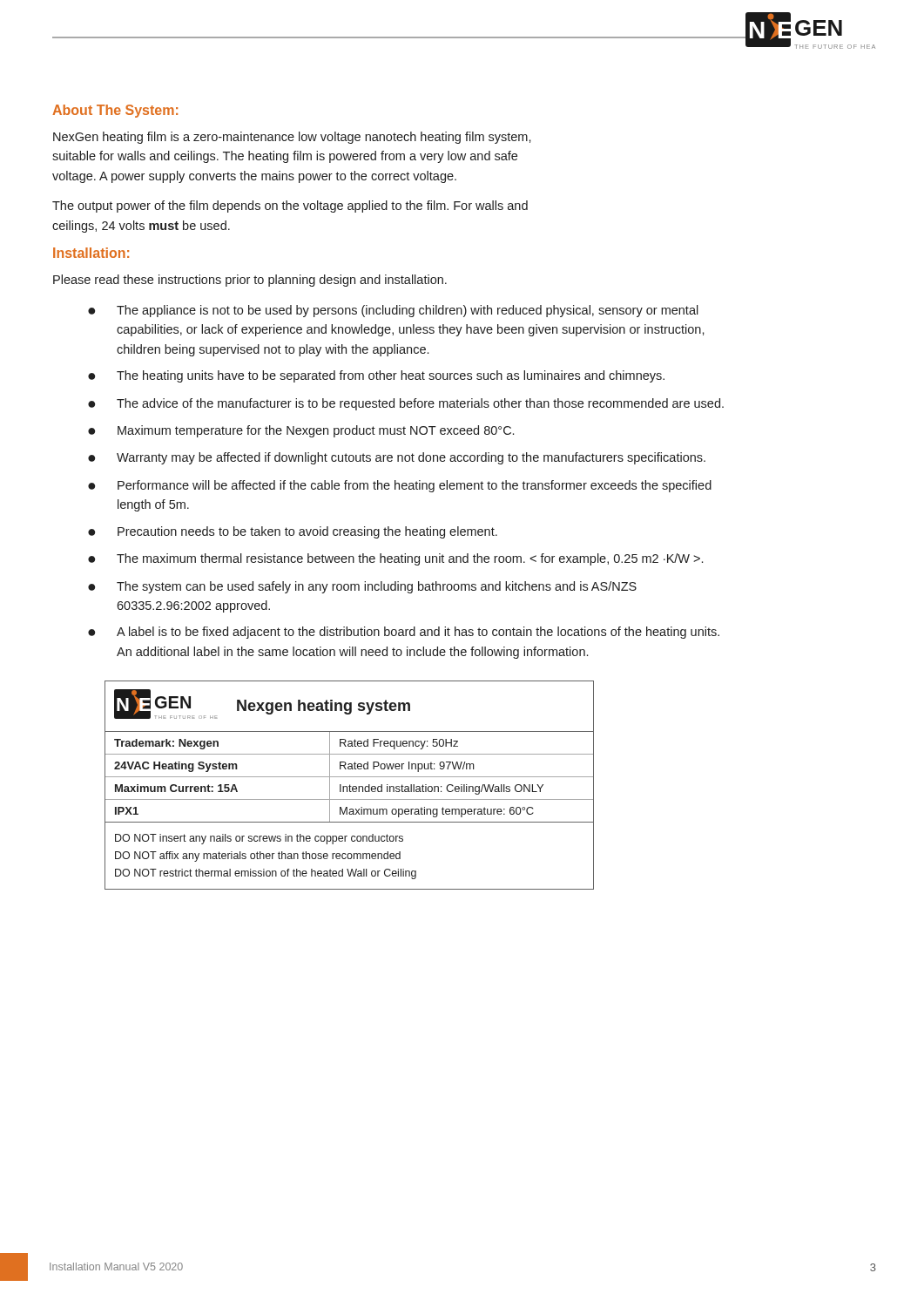Find the block on this page that starts "● The heating units have to be separated"

click(409, 376)
